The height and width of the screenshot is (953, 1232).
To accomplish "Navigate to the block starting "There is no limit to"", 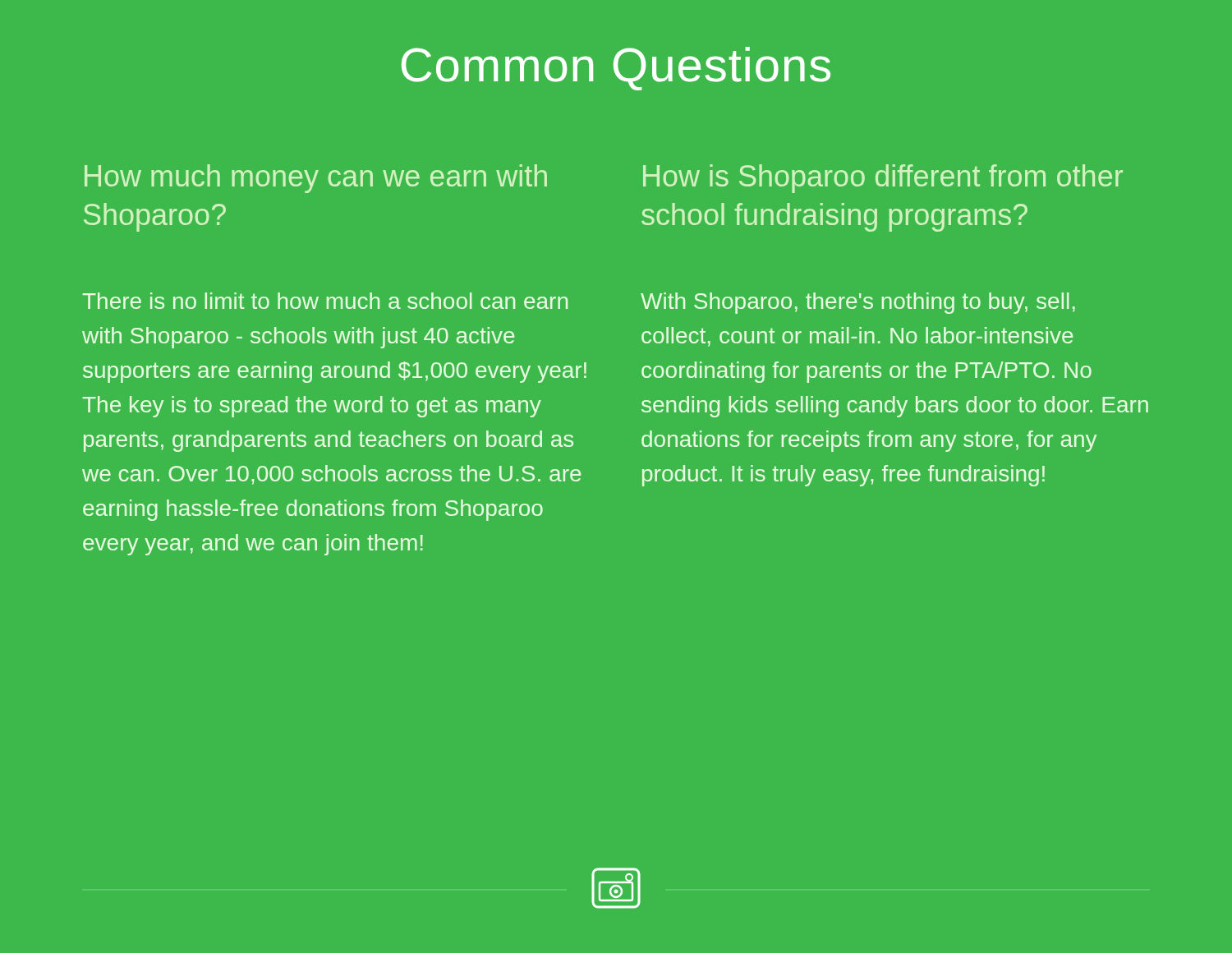I will click(x=335, y=422).
